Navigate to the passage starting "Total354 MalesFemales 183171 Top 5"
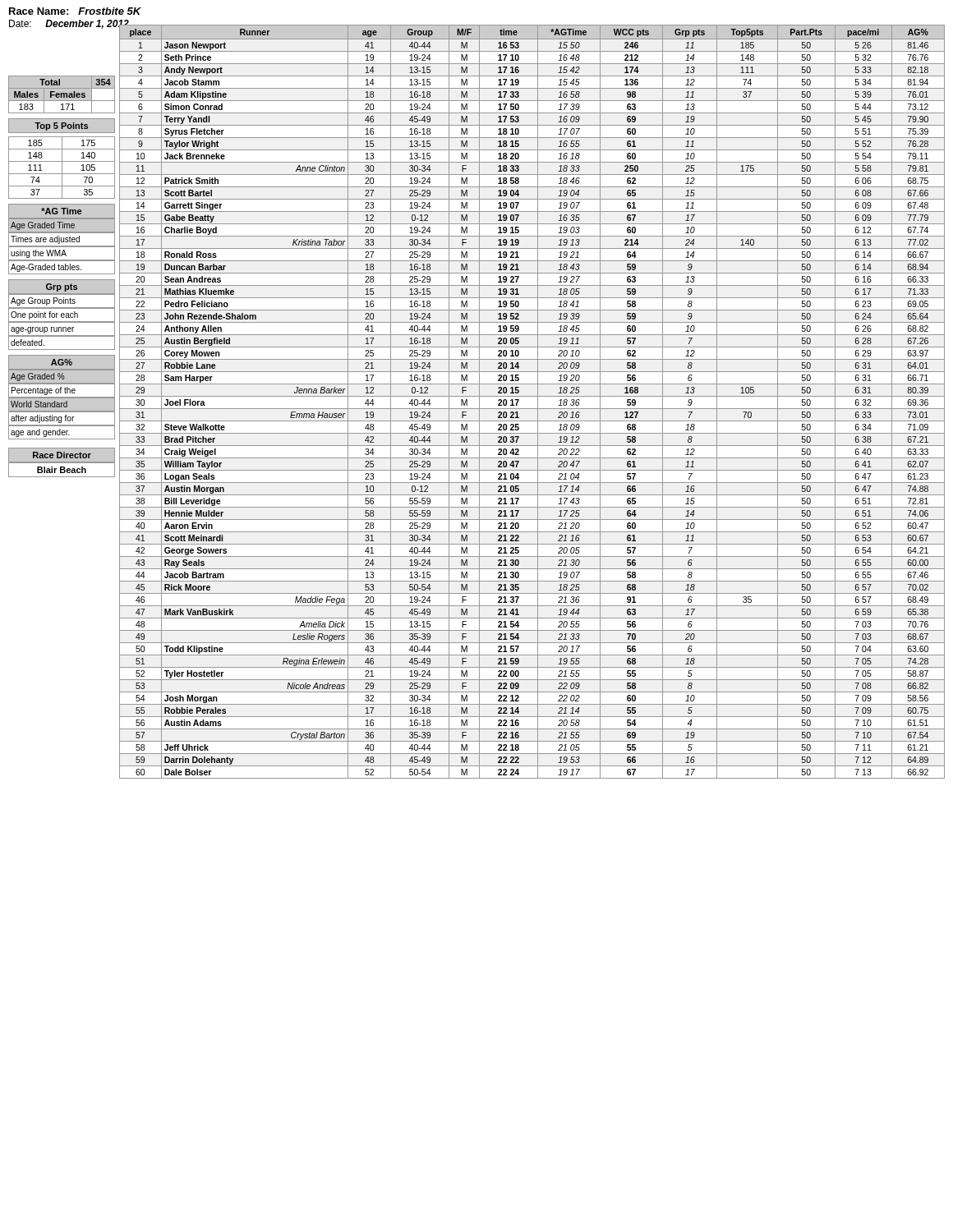953x1232 pixels. (62, 276)
